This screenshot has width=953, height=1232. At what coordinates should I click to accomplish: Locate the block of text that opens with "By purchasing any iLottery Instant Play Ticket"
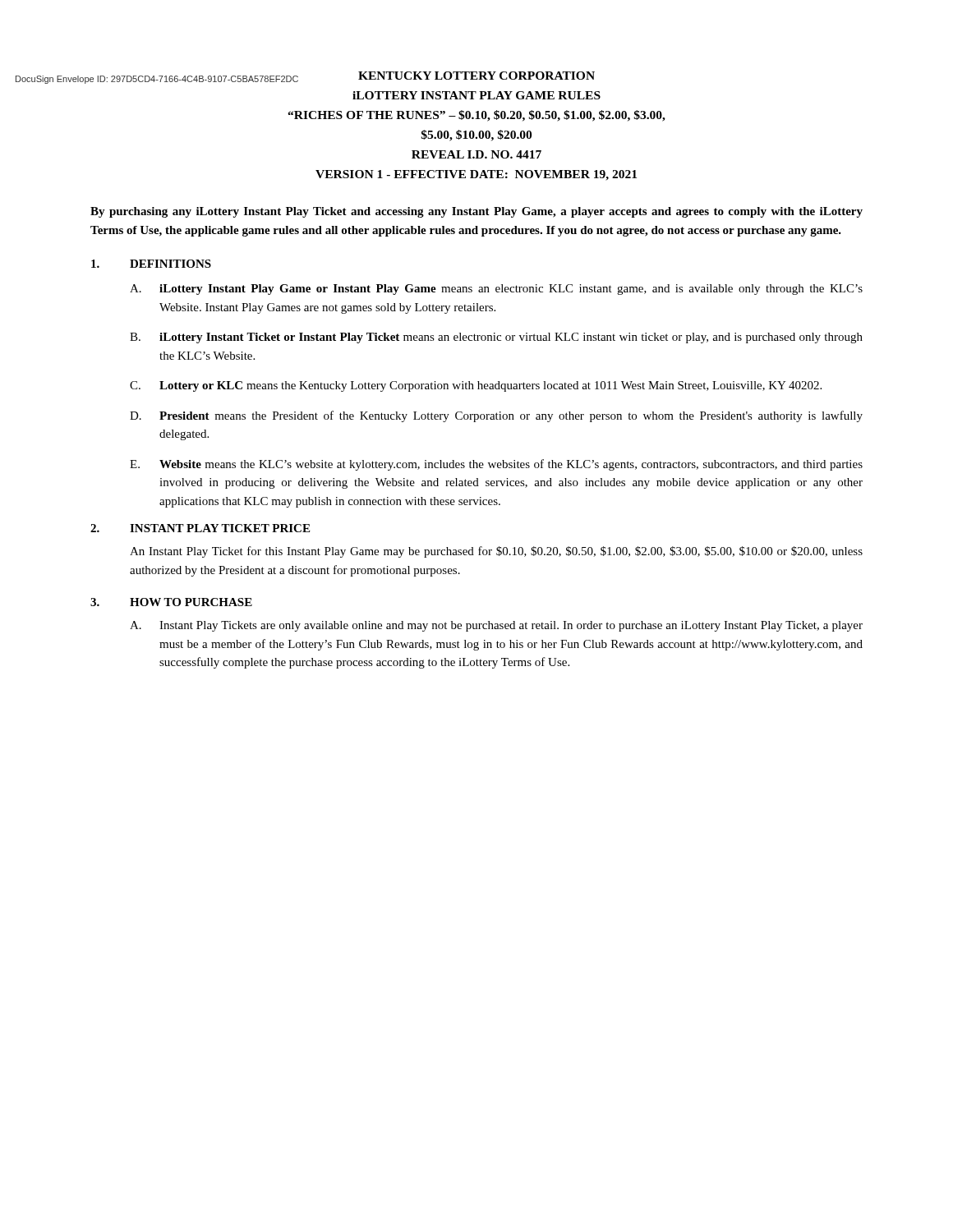(476, 220)
